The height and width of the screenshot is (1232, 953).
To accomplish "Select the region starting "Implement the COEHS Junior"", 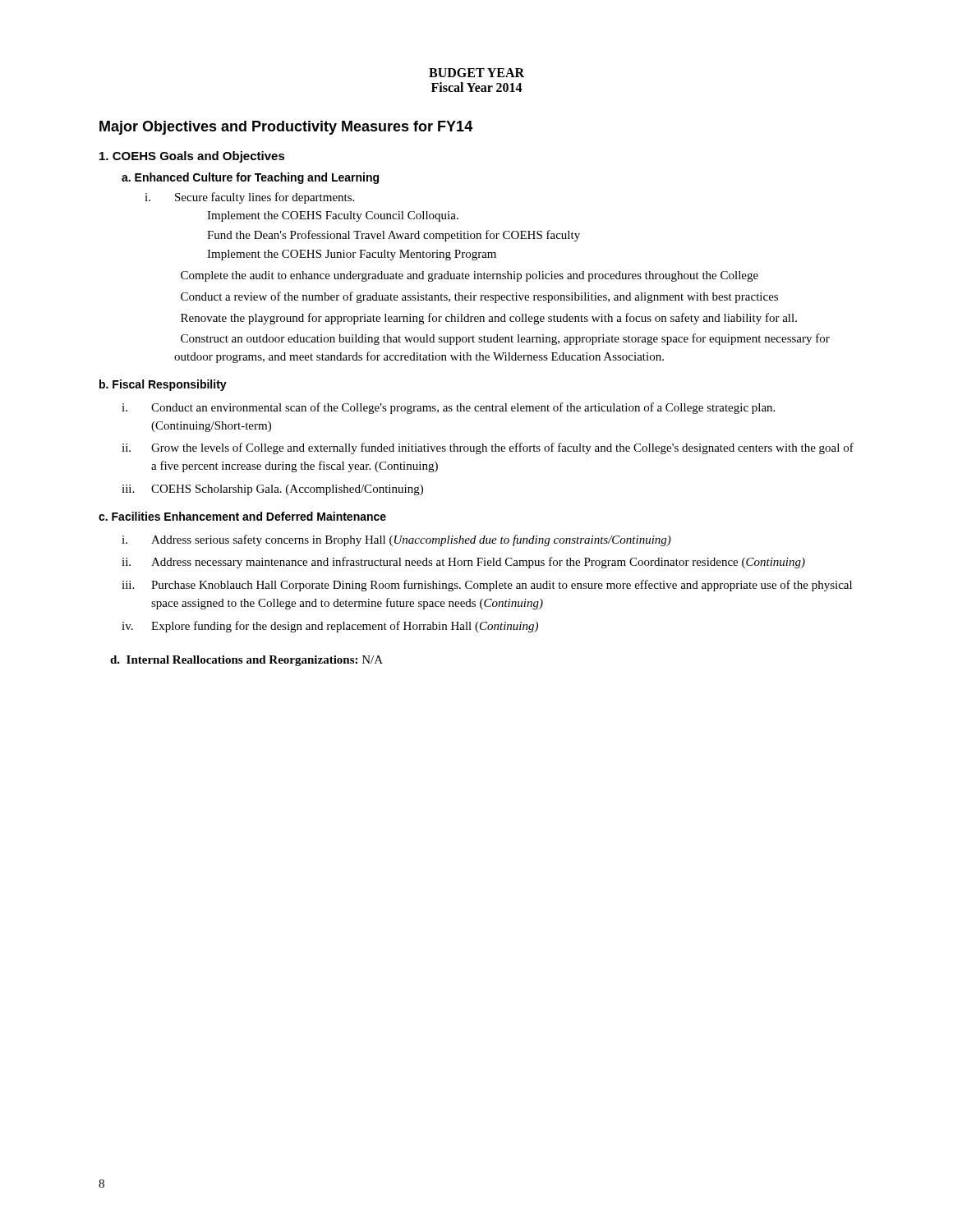I will tap(352, 254).
